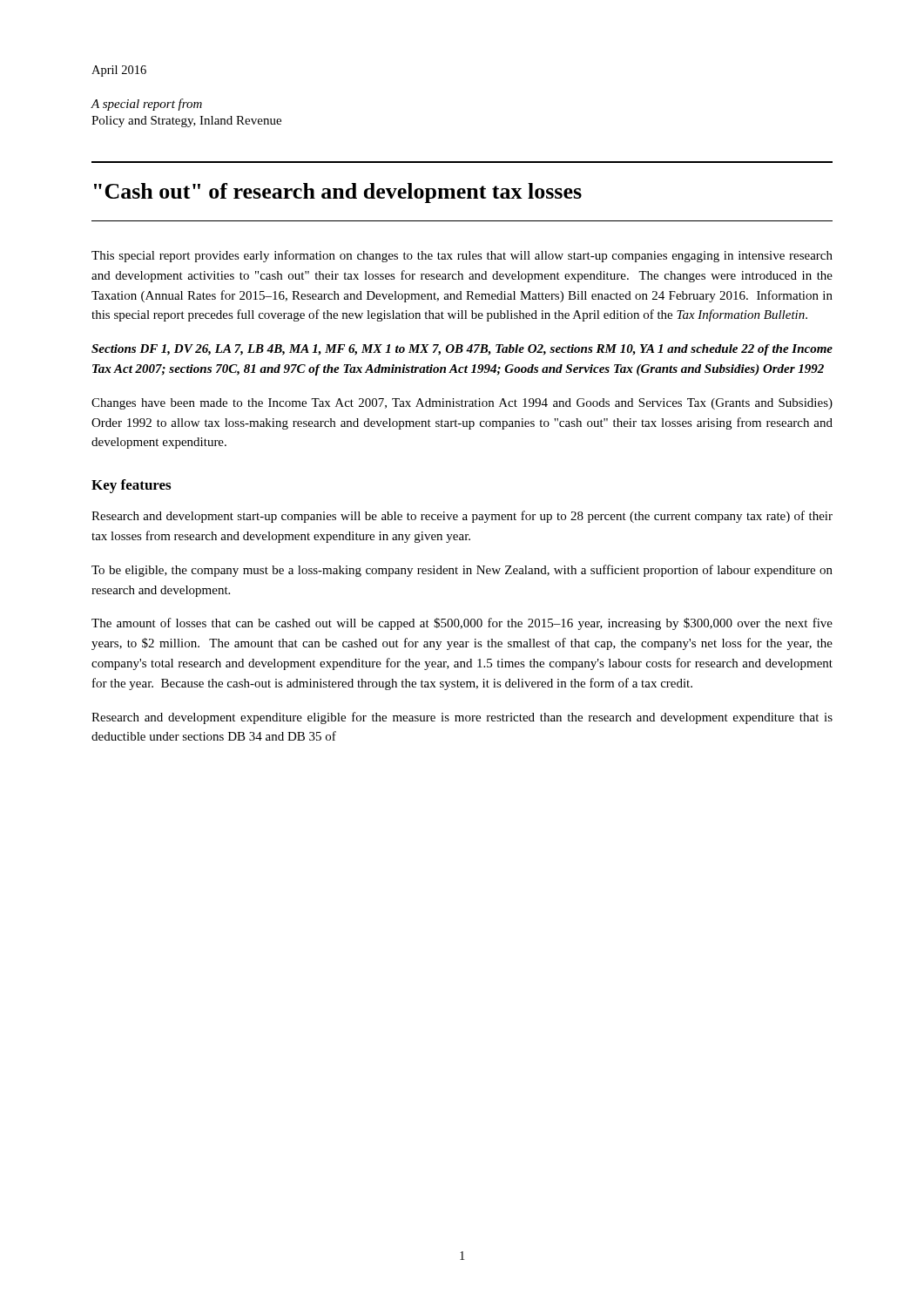This screenshot has width=924, height=1307.
Task: Point to the block beginning "Research and development expenditure eligible for the"
Action: [x=462, y=727]
